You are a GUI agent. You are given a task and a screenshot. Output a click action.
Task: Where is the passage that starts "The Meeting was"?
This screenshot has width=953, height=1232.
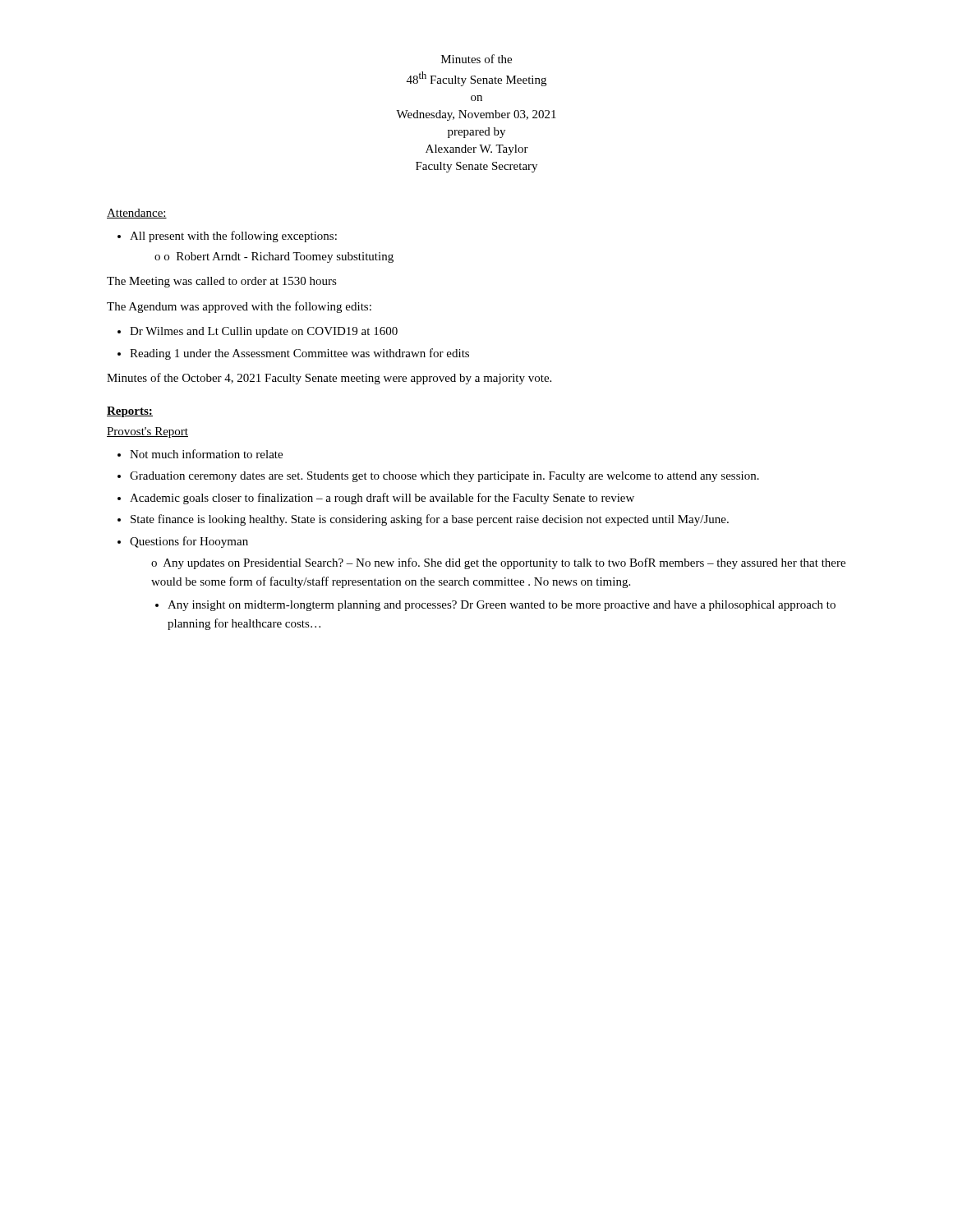222,281
